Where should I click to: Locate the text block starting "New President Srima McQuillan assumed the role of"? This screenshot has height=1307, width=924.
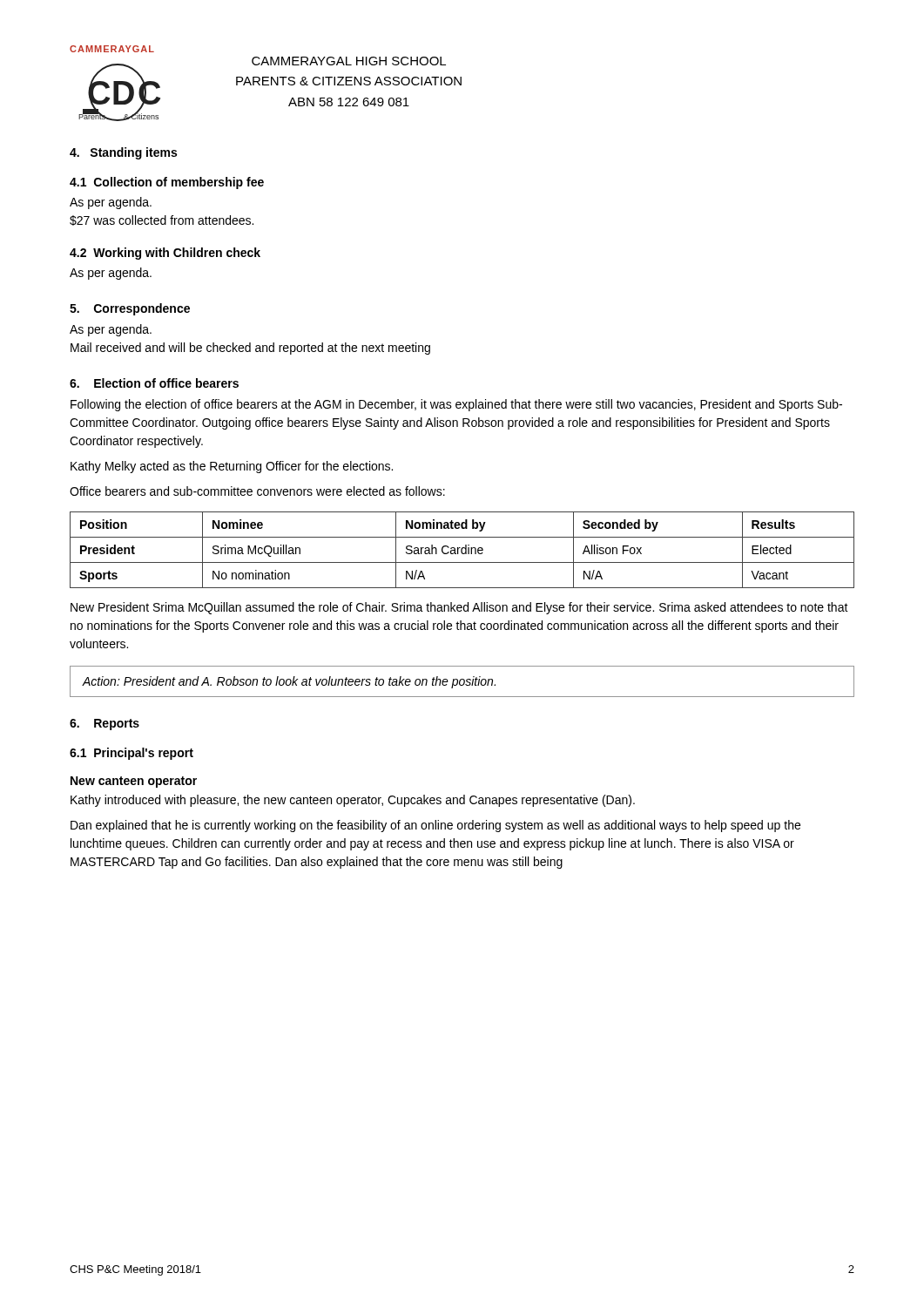pyautogui.click(x=459, y=626)
